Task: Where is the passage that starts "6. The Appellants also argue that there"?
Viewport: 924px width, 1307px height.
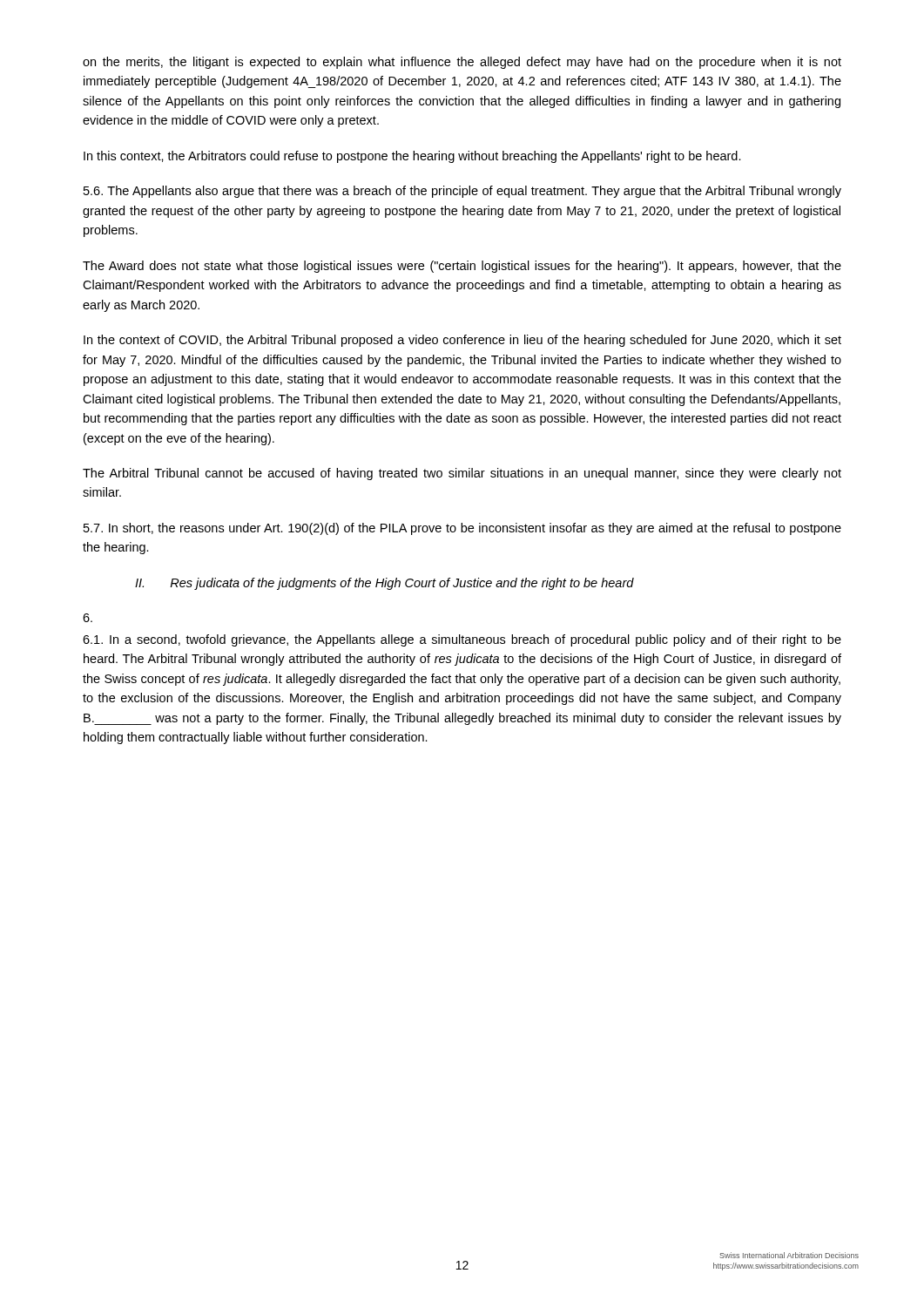Action: coord(462,211)
